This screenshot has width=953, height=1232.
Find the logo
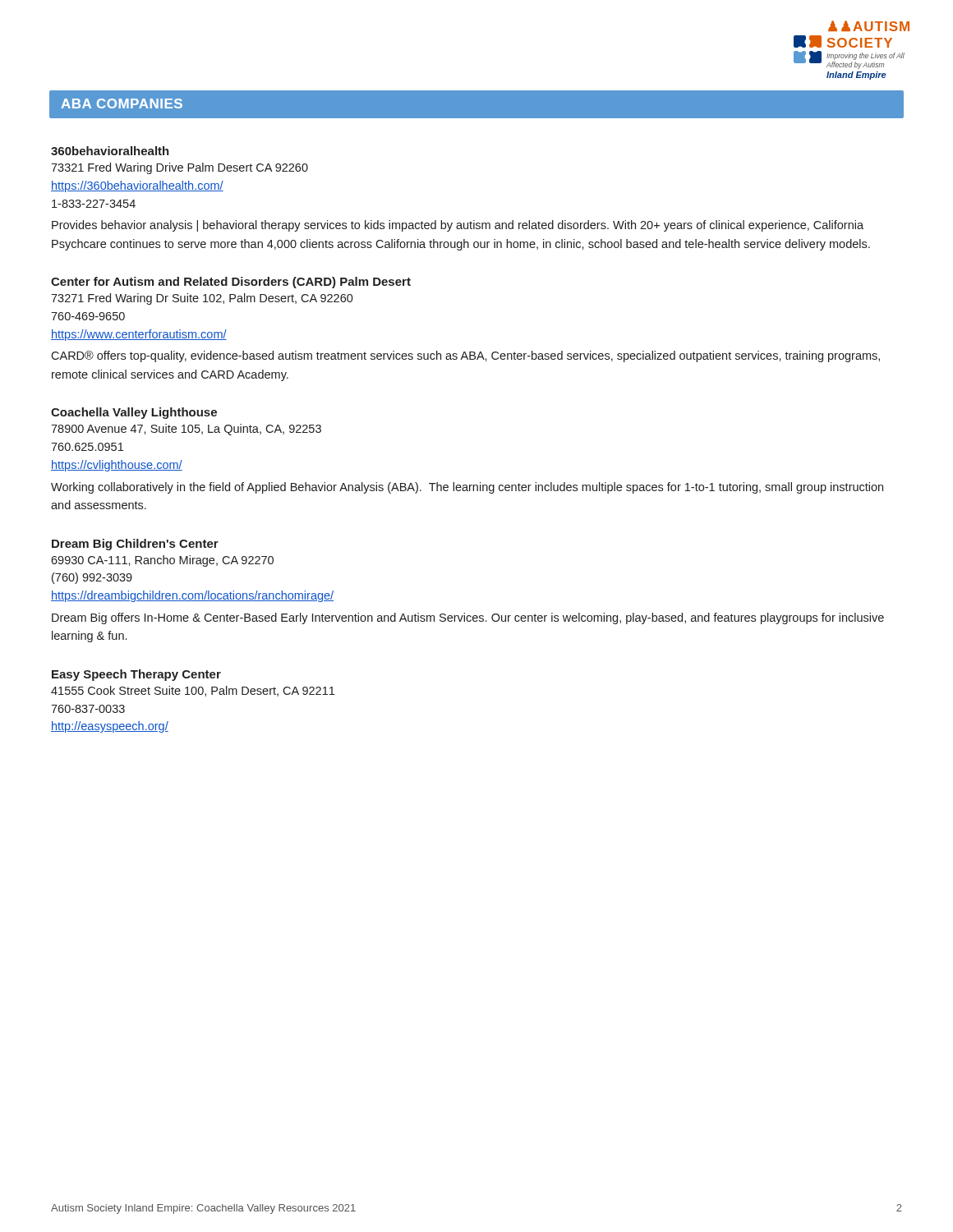pos(858,49)
